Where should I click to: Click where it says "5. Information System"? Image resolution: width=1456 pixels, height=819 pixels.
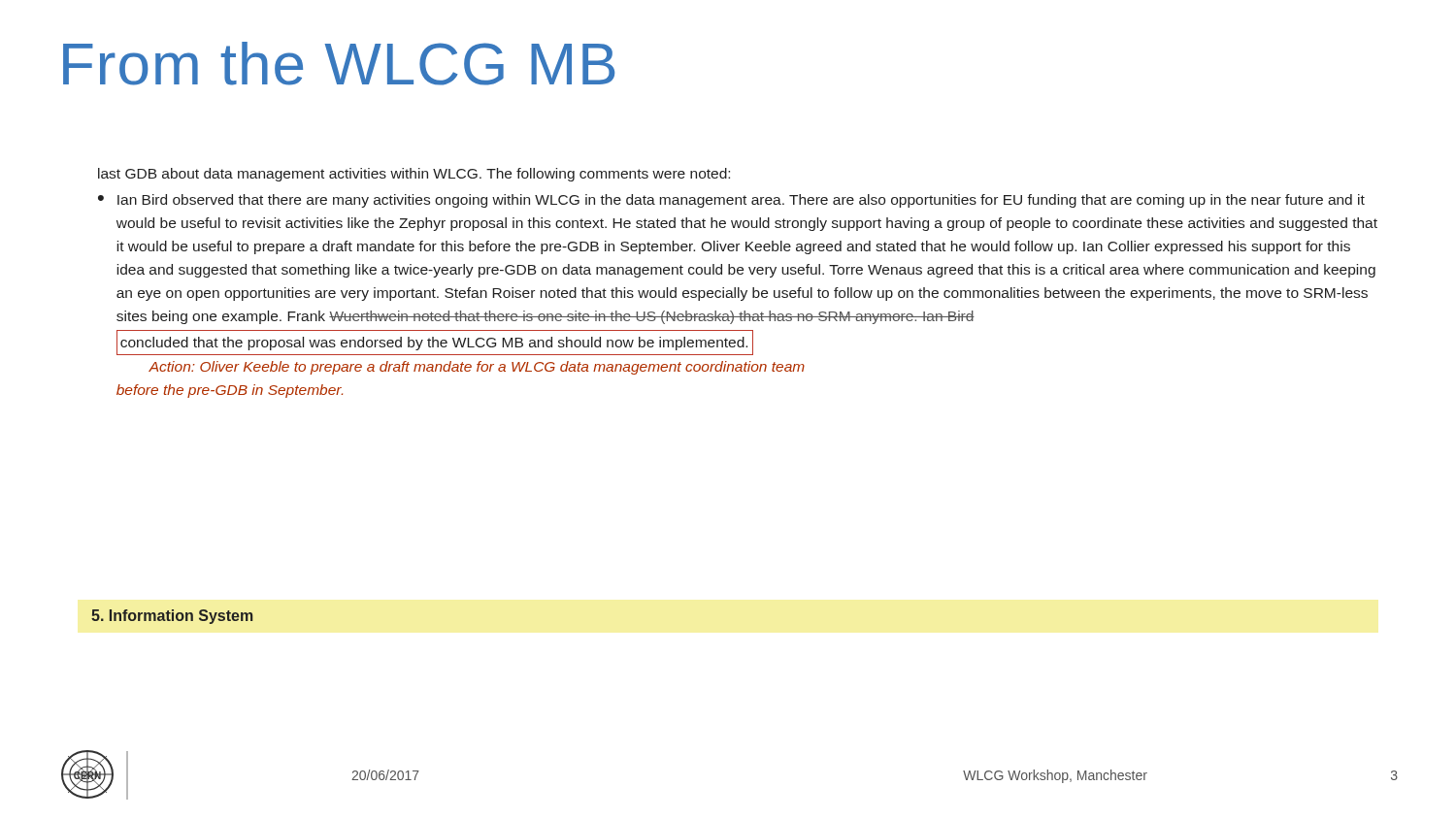[x=172, y=616]
